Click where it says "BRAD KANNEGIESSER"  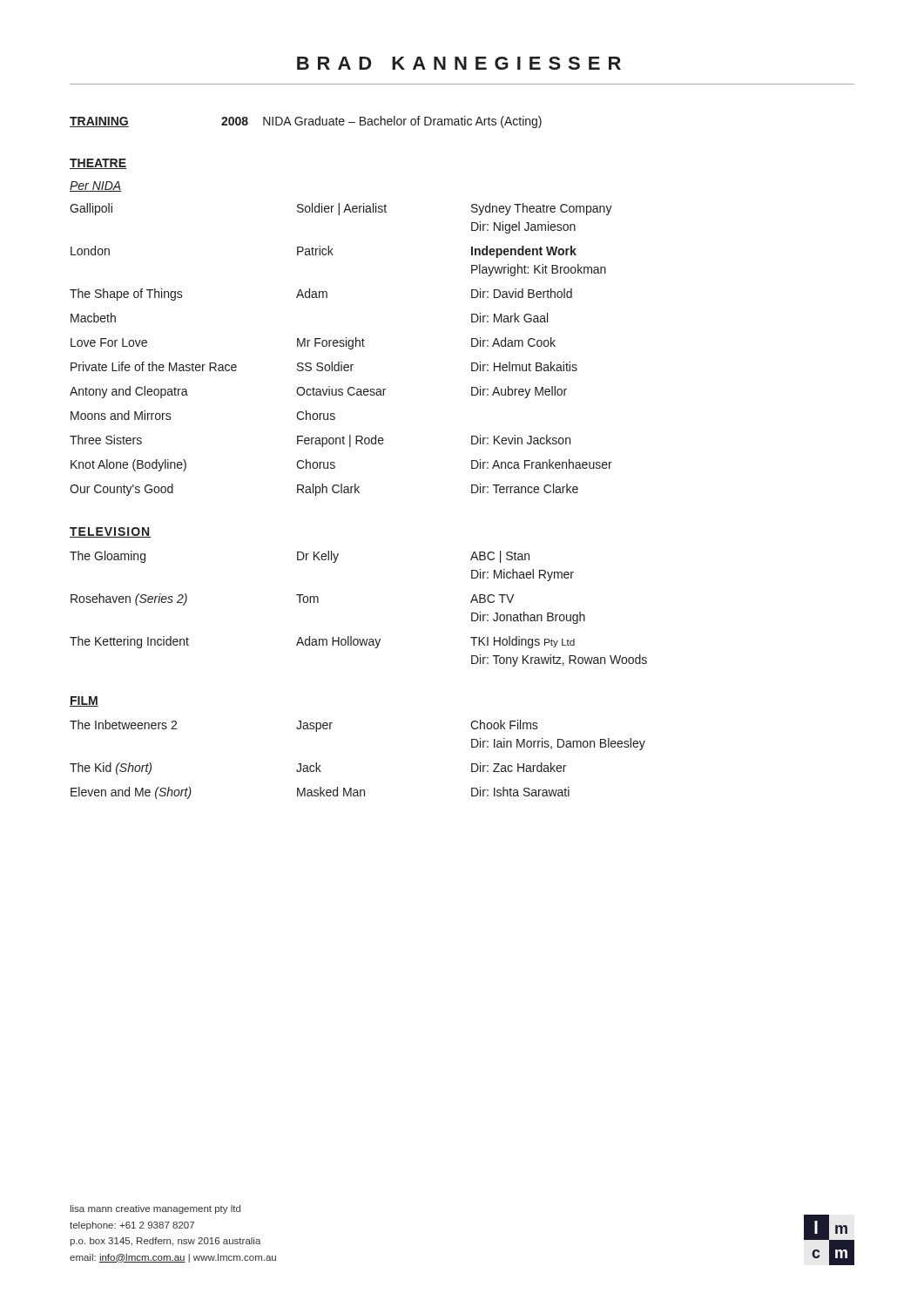tap(462, 63)
